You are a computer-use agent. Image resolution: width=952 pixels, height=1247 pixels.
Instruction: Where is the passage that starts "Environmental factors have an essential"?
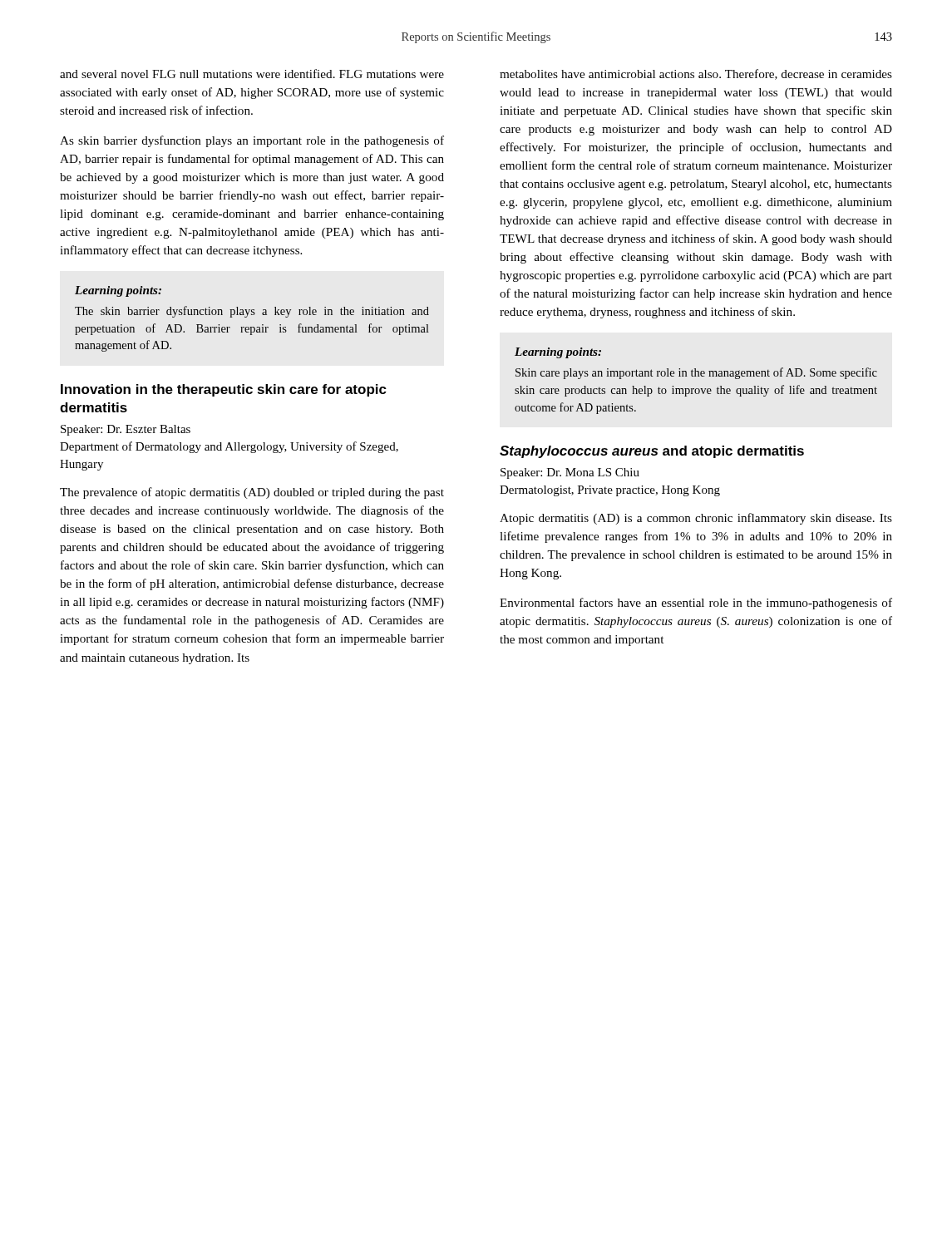pos(696,621)
